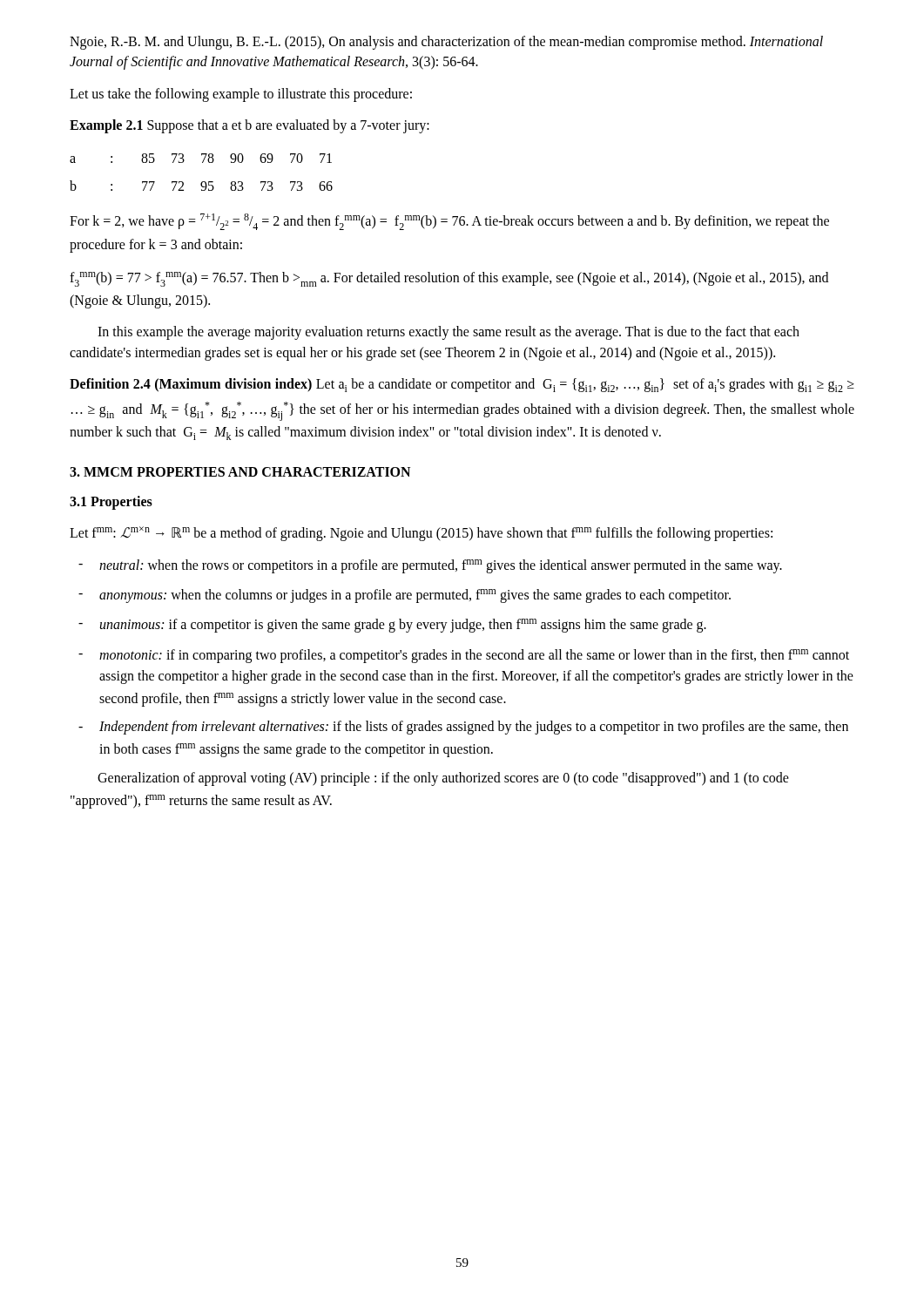The height and width of the screenshot is (1307, 924).
Task: Point to the block beginning "Ngoie, R.-B. M. and Ulungu, B. E.-L. (2015),"
Action: pos(446,51)
